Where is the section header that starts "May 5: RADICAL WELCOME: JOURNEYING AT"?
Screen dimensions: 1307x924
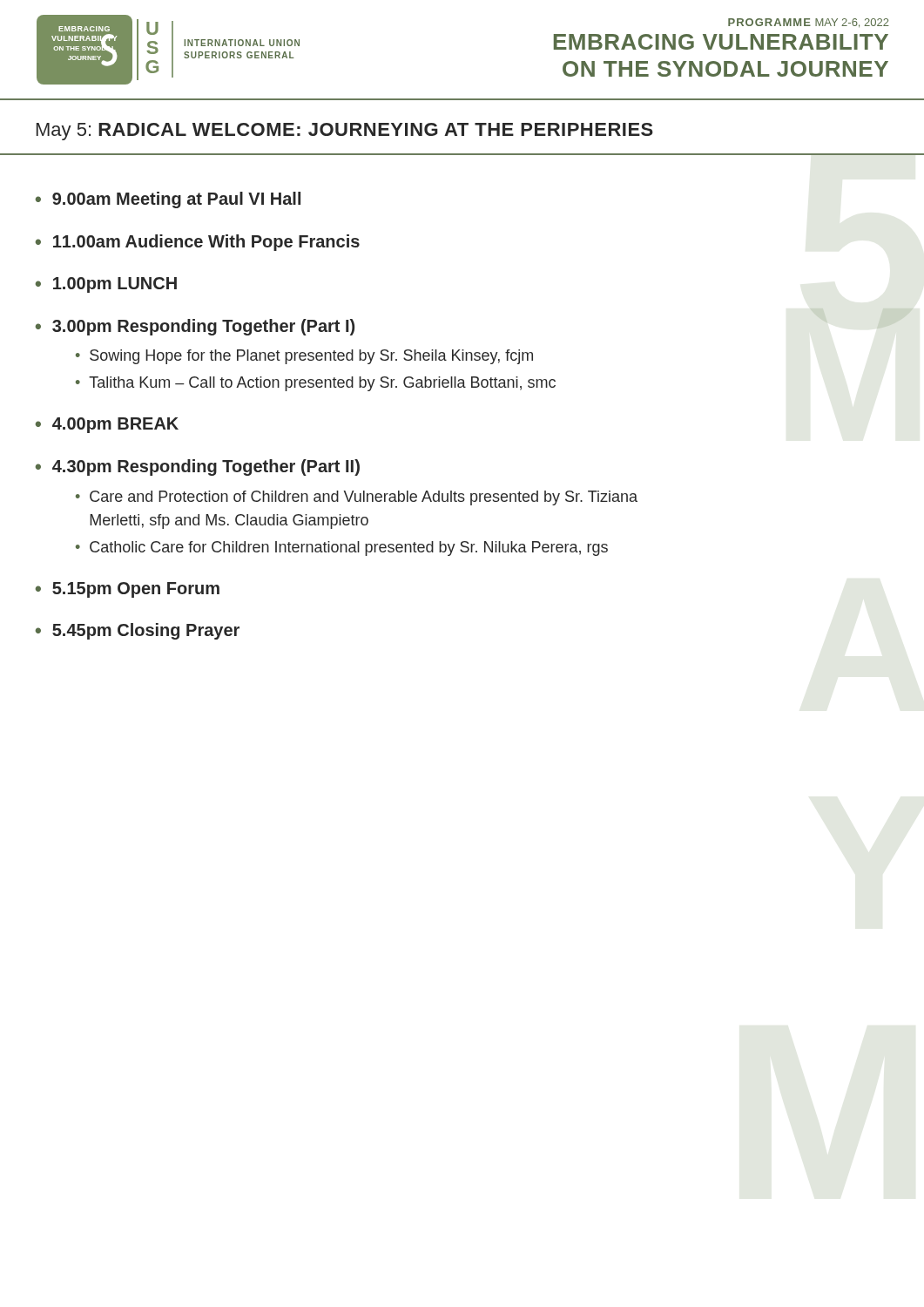(x=344, y=129)
